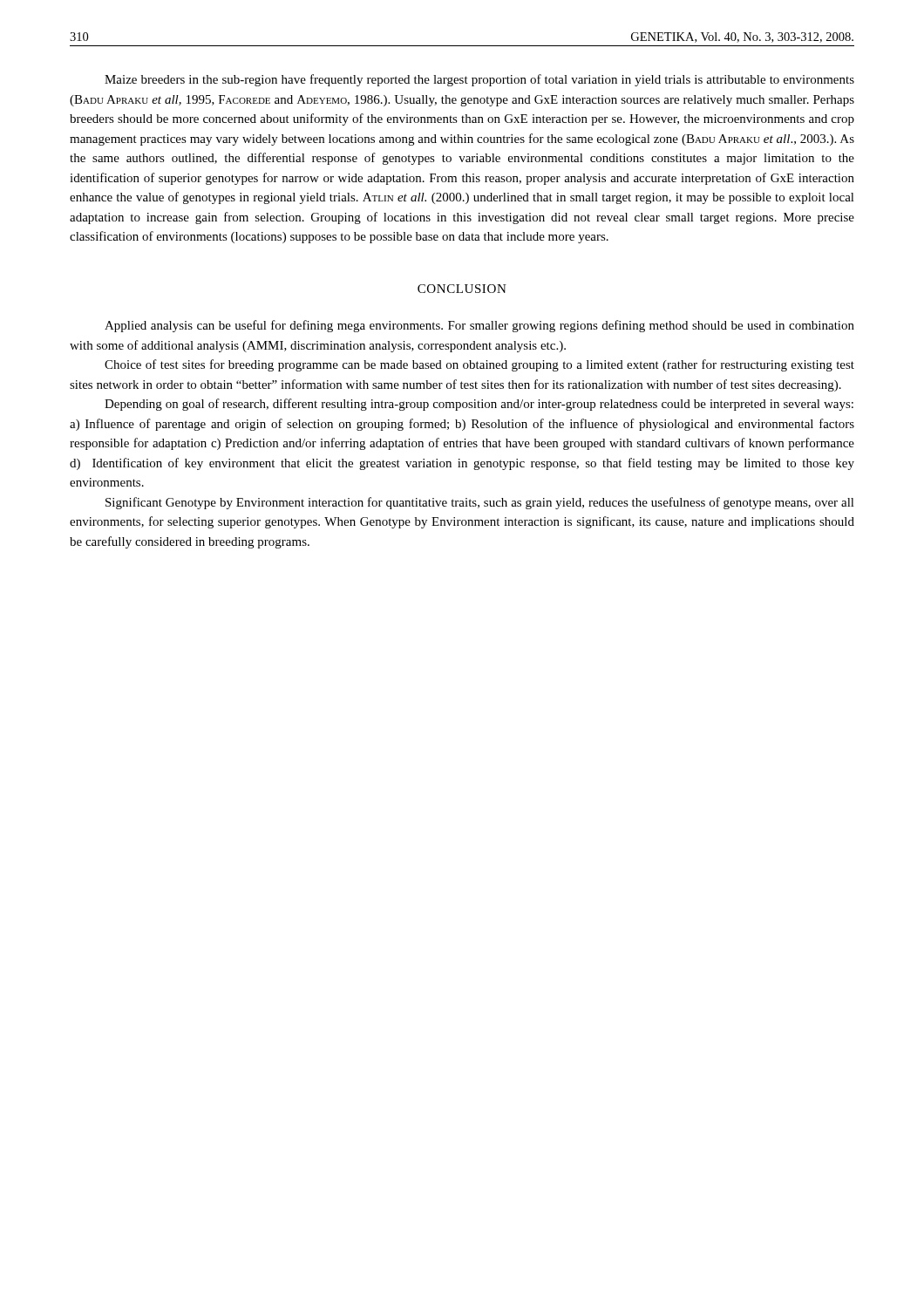Navigate to the text starting "Applied analysis can be useful for defining"
The image size is (924, 1308).
pyautogui.click(x=462, y=336)
